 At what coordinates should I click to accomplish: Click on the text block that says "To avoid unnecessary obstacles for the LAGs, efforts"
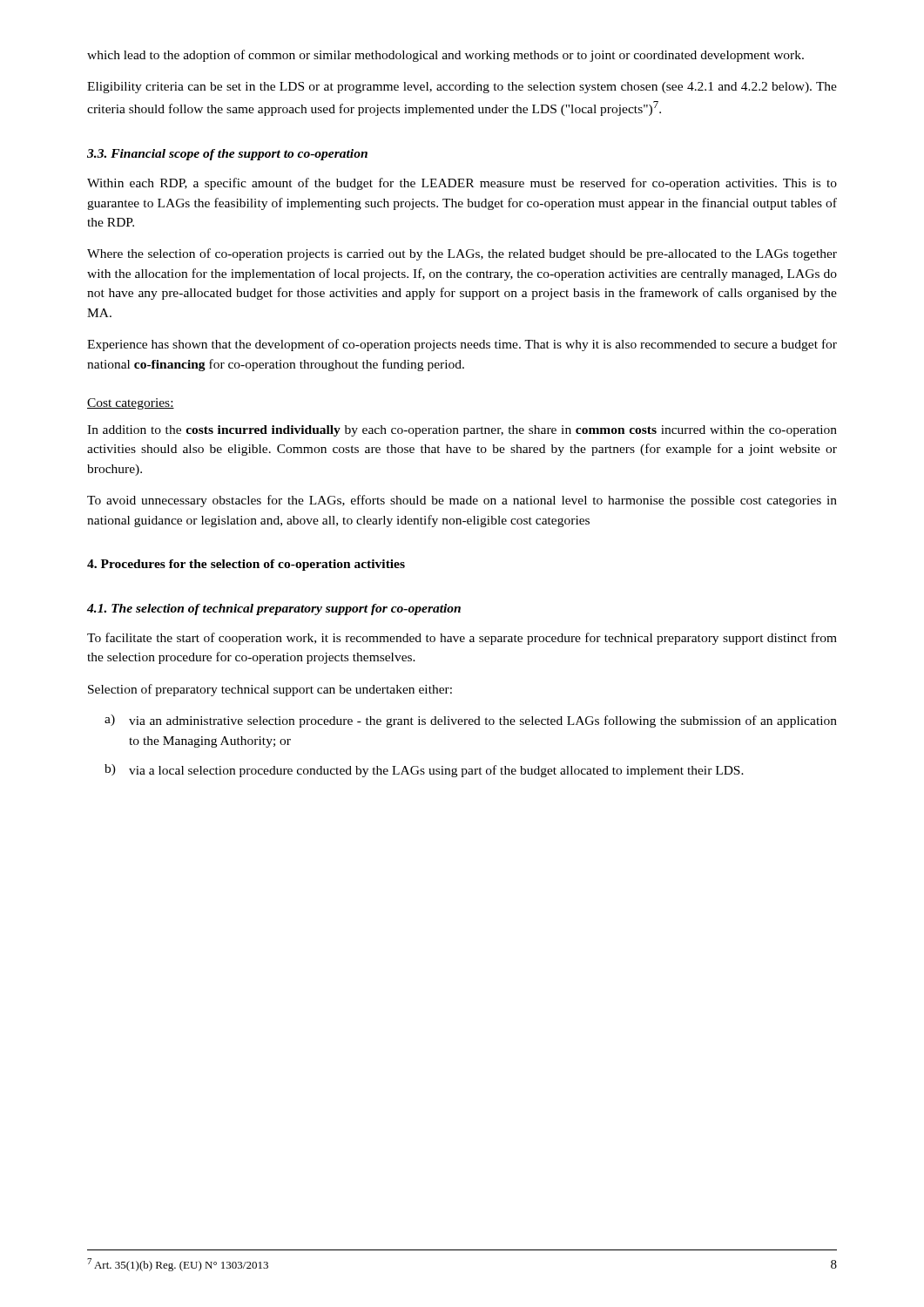click(462, 510)
